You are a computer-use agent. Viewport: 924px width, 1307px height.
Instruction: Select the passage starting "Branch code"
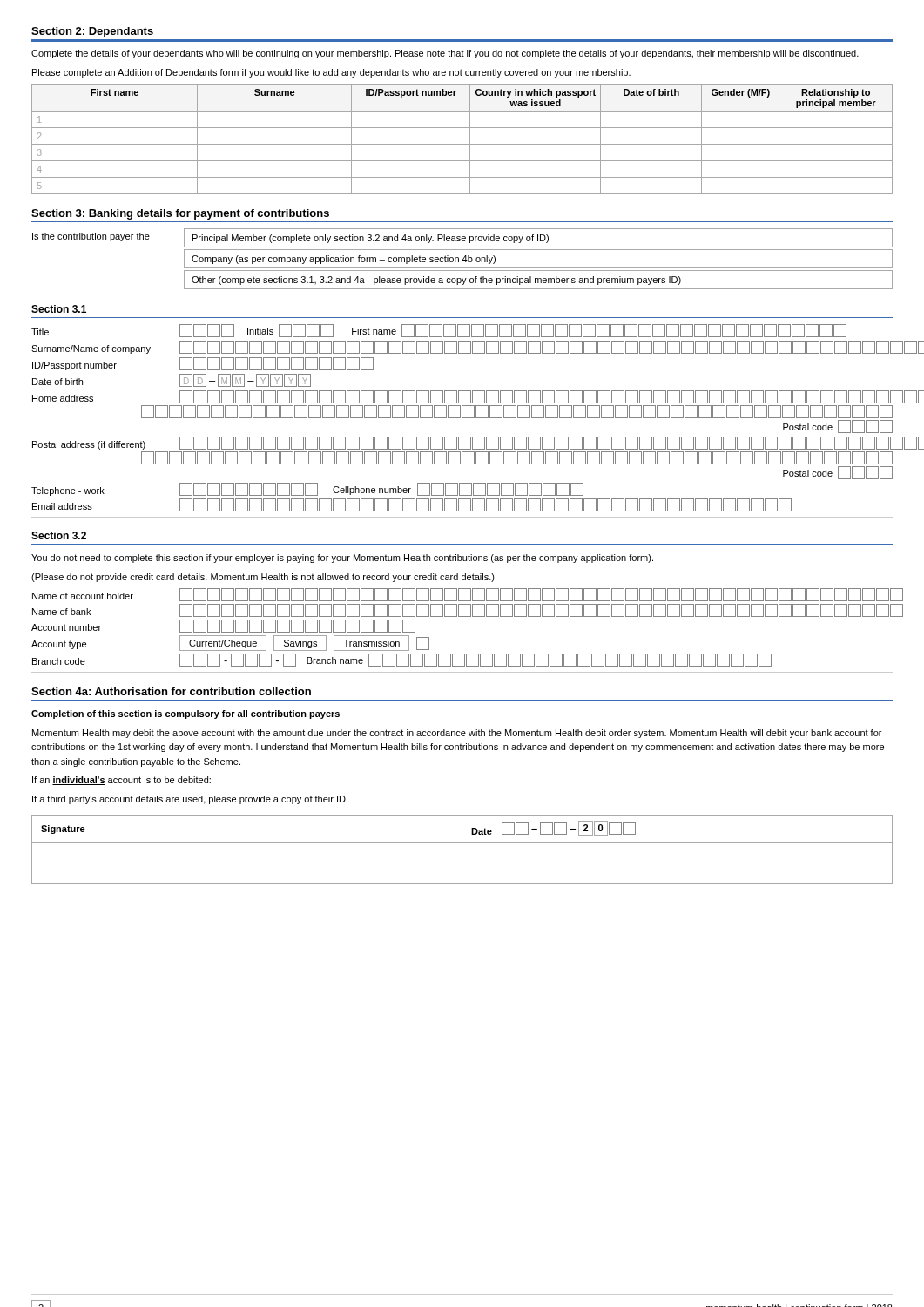[x=58, y=661]
